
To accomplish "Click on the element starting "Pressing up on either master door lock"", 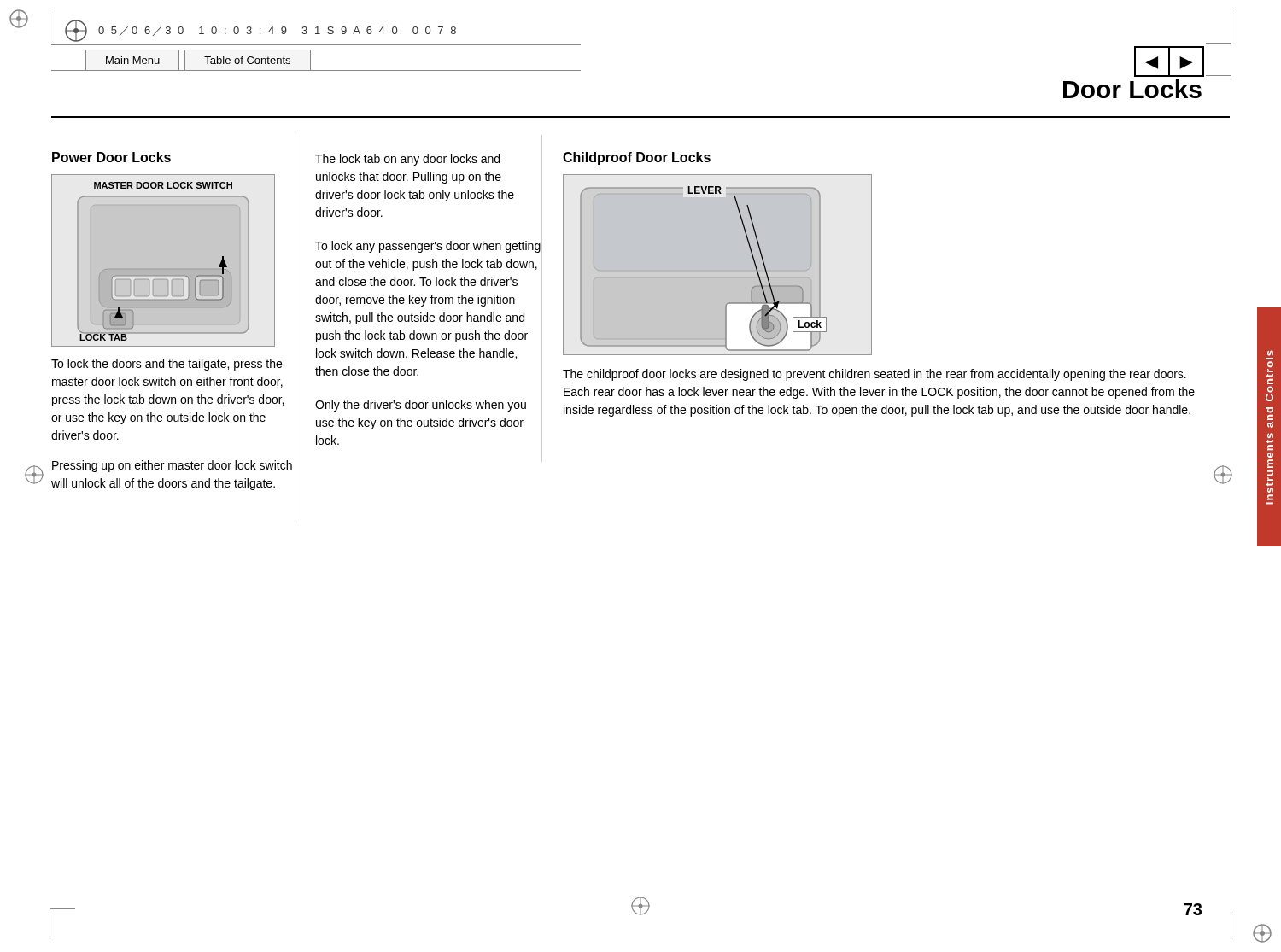I will click(x=172, y=474).
